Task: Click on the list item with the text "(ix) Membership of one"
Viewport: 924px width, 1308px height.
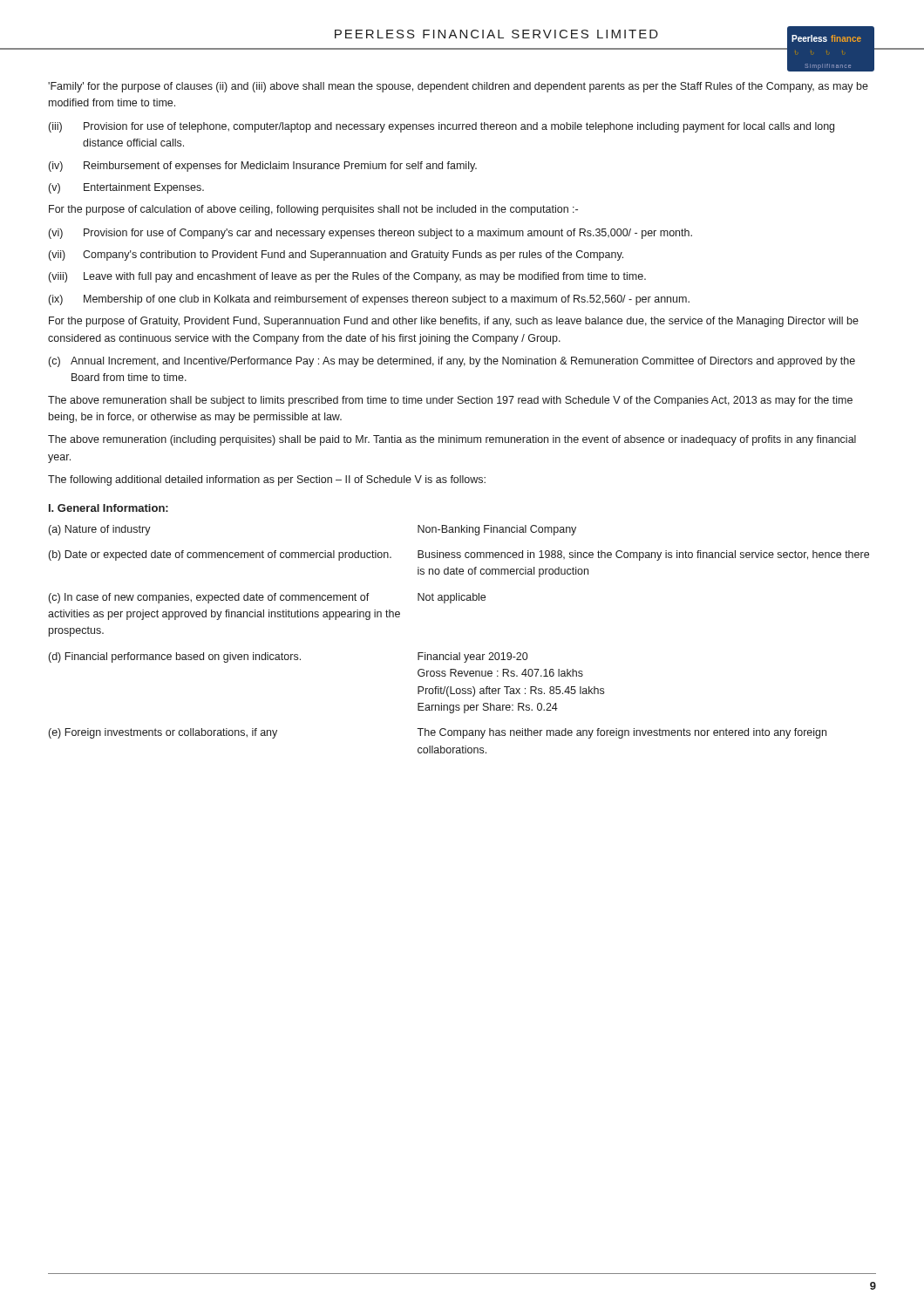Action: tap(462, 299)
